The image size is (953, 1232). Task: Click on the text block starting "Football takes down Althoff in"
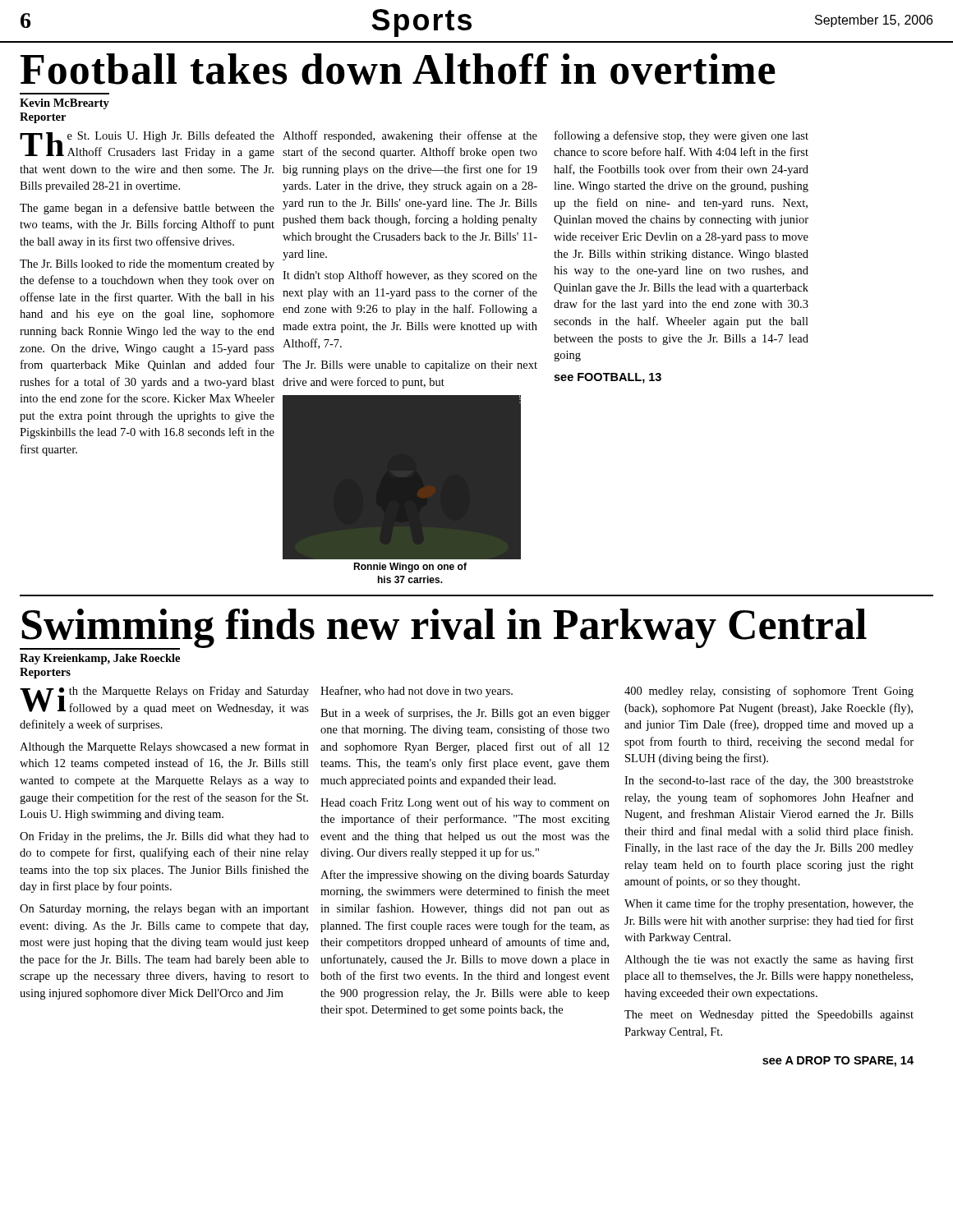(x=398, y=70)
